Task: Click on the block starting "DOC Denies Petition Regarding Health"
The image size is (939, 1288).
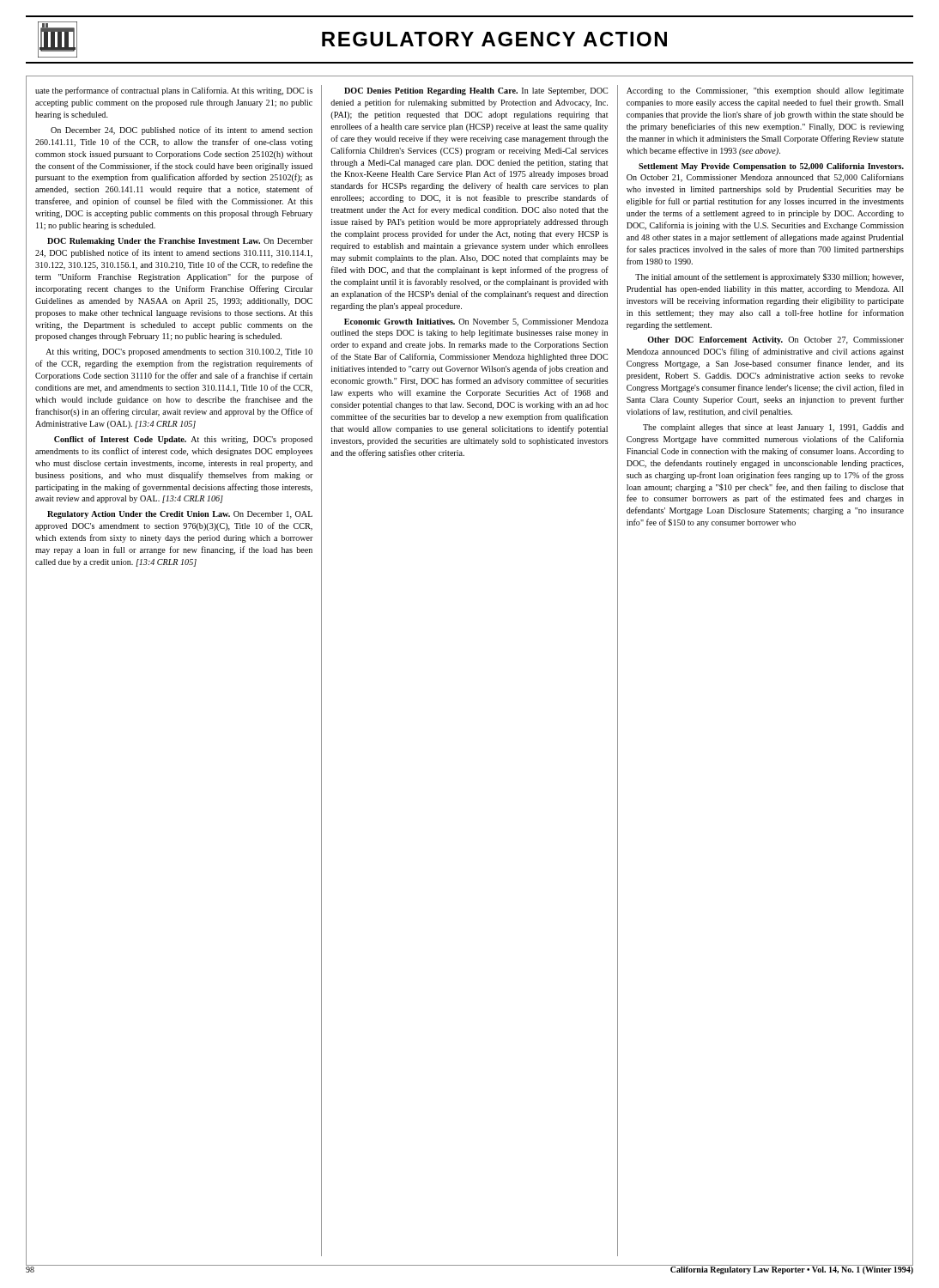Action: pos(470,272)
